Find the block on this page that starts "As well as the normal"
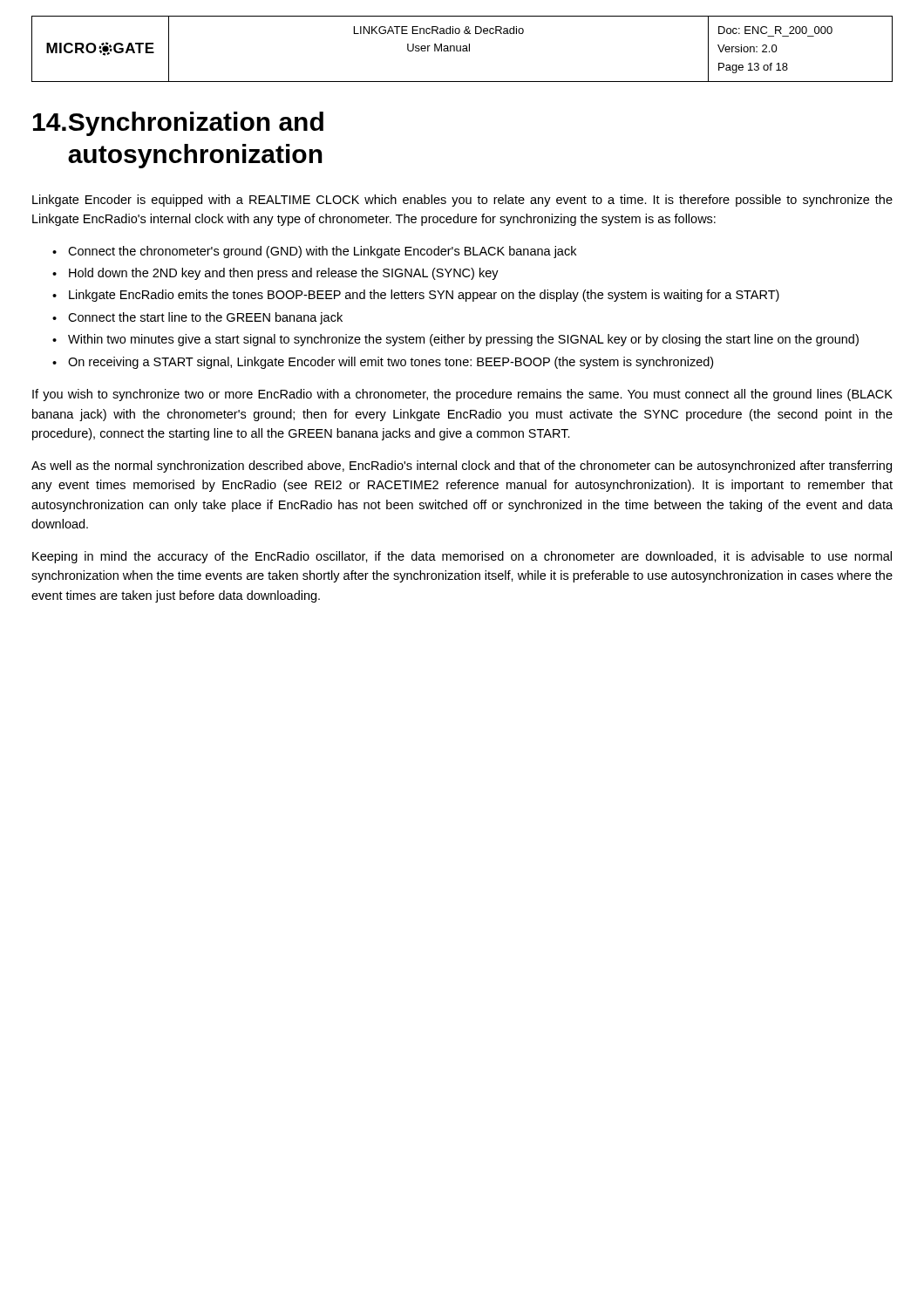924x1308 pixels. click(x=462, y=495)
